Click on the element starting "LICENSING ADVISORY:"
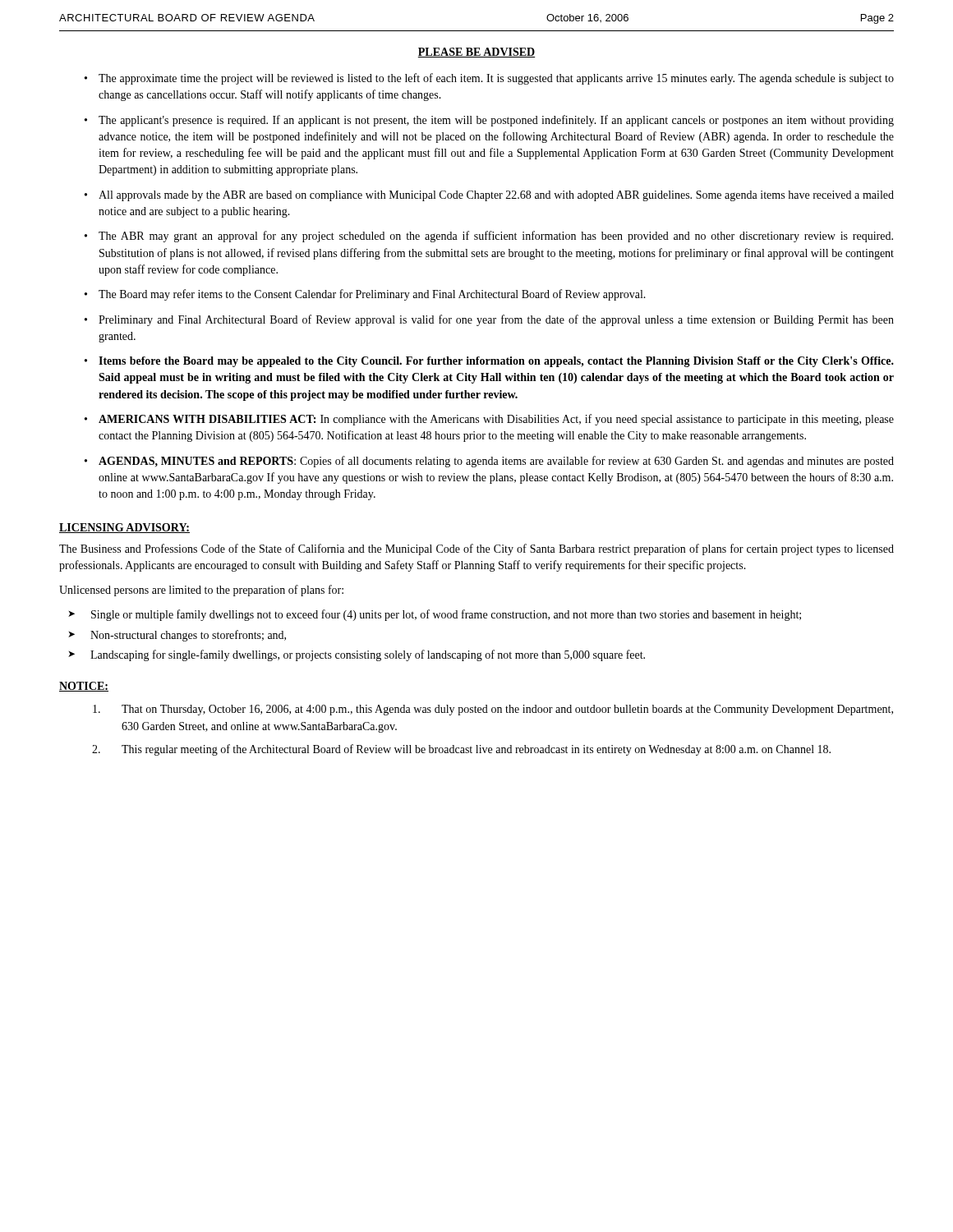Viewport: 953px width, 1232px height. tap(124, 527)
